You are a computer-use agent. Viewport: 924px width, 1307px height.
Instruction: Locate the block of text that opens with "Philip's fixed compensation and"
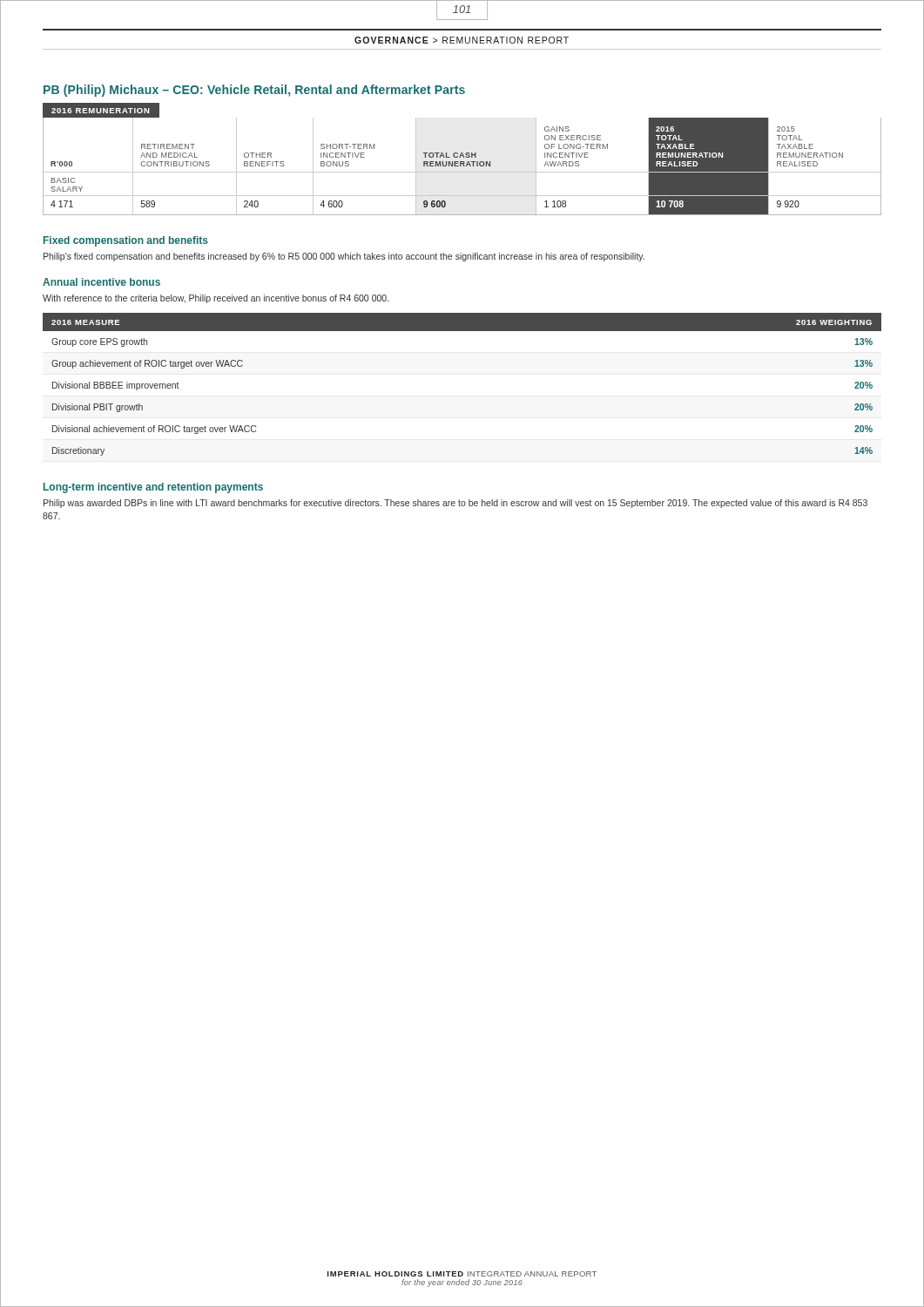pyautogui.click(x=344, y=256)
